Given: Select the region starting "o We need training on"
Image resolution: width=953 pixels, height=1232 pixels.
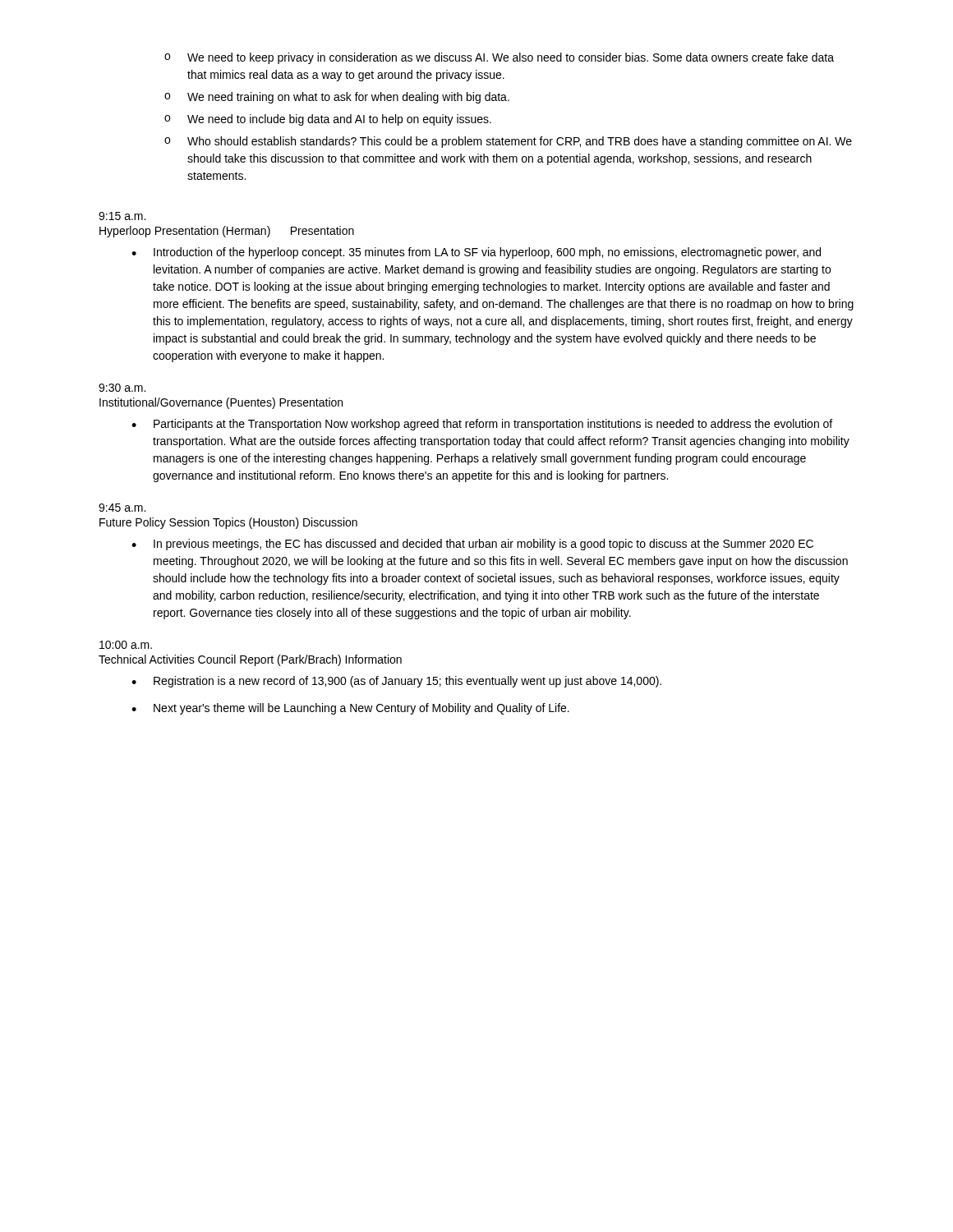Looking at the screenshot, I should click(x=509, y=97).
